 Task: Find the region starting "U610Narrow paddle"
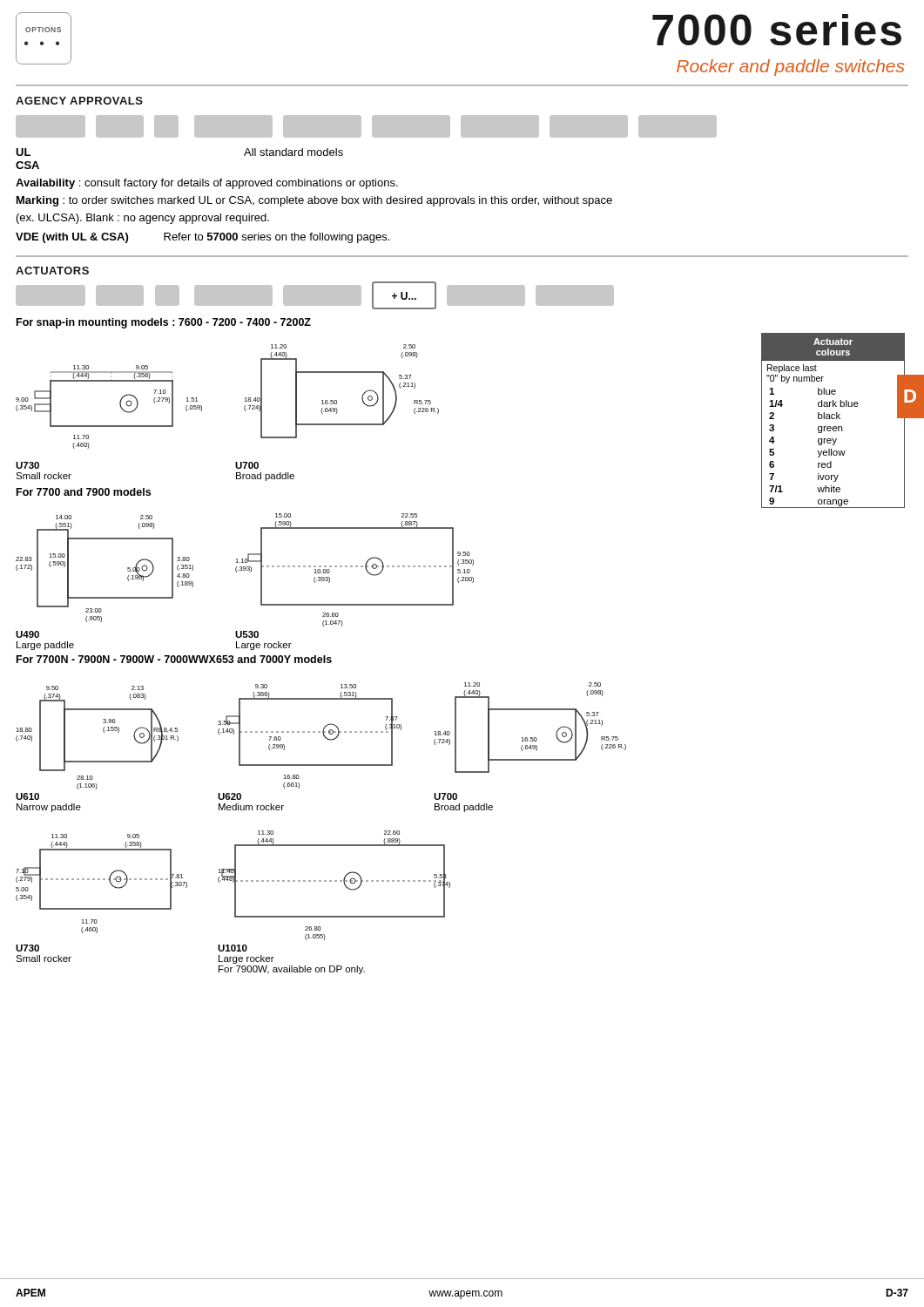[48, 802]
